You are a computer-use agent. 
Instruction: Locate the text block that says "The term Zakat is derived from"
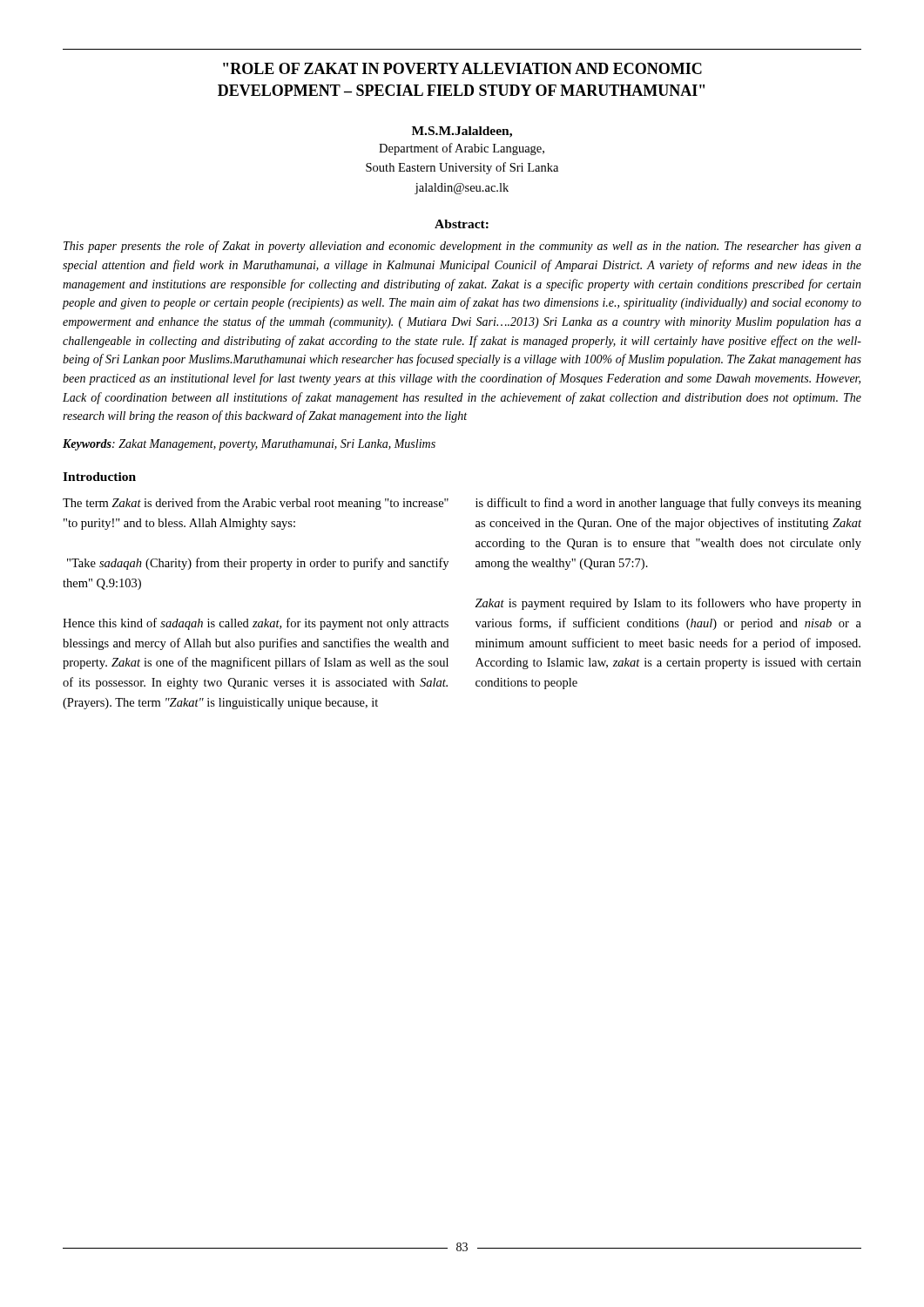click(256, 504)
